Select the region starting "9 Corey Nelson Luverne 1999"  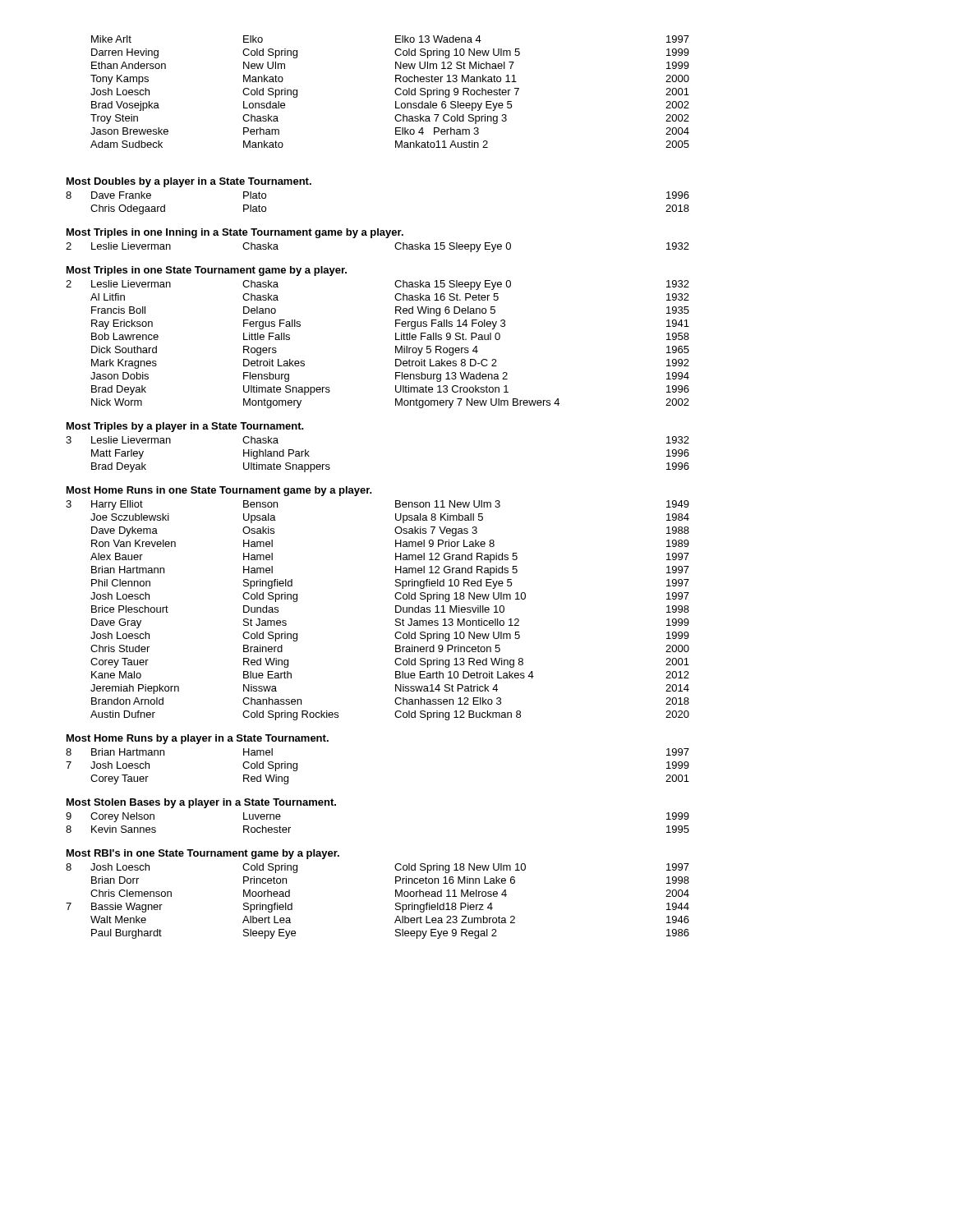click(x=126, y=817)
